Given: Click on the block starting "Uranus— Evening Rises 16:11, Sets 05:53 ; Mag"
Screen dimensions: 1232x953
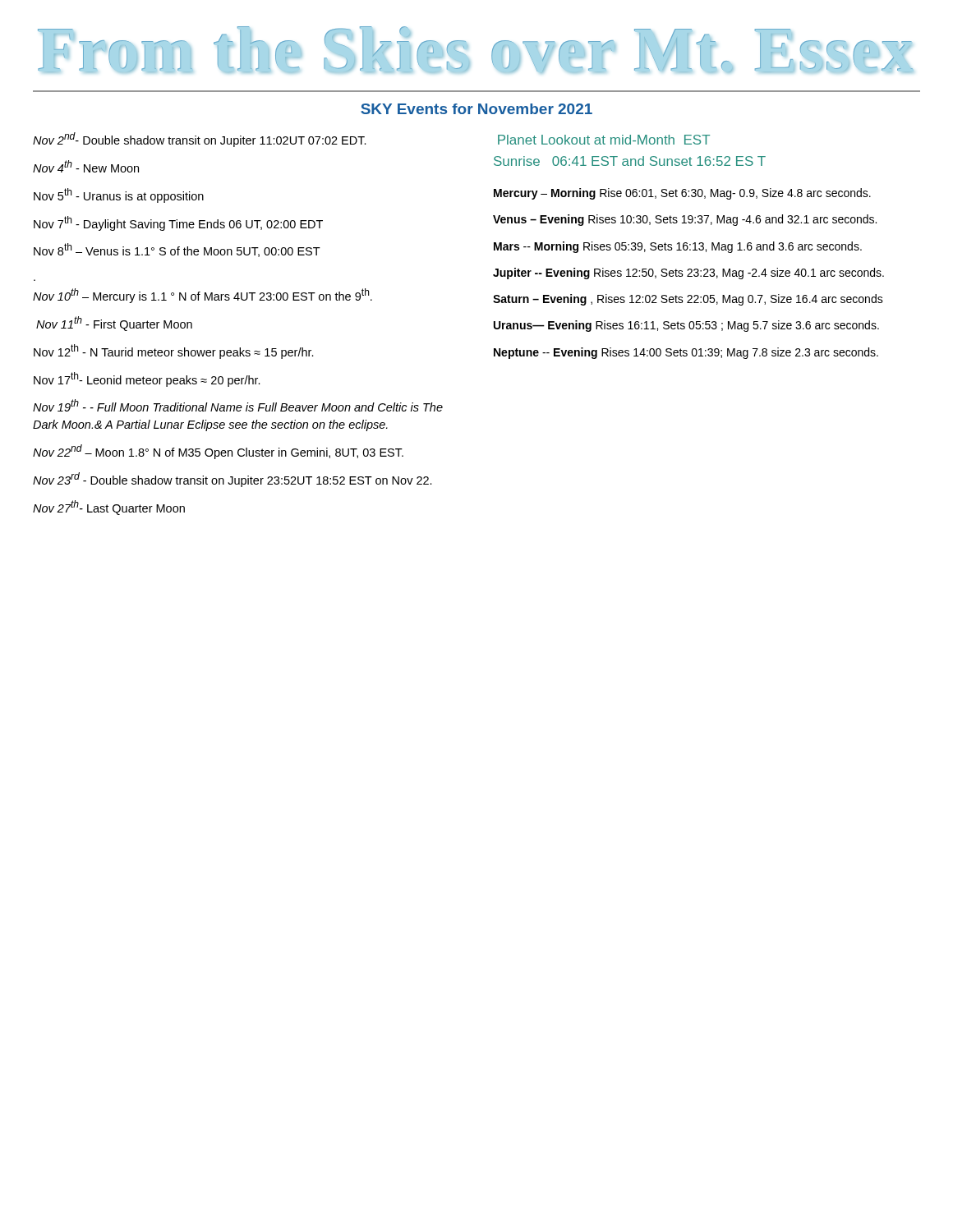Looking at the screenshot, I should 686,326.
